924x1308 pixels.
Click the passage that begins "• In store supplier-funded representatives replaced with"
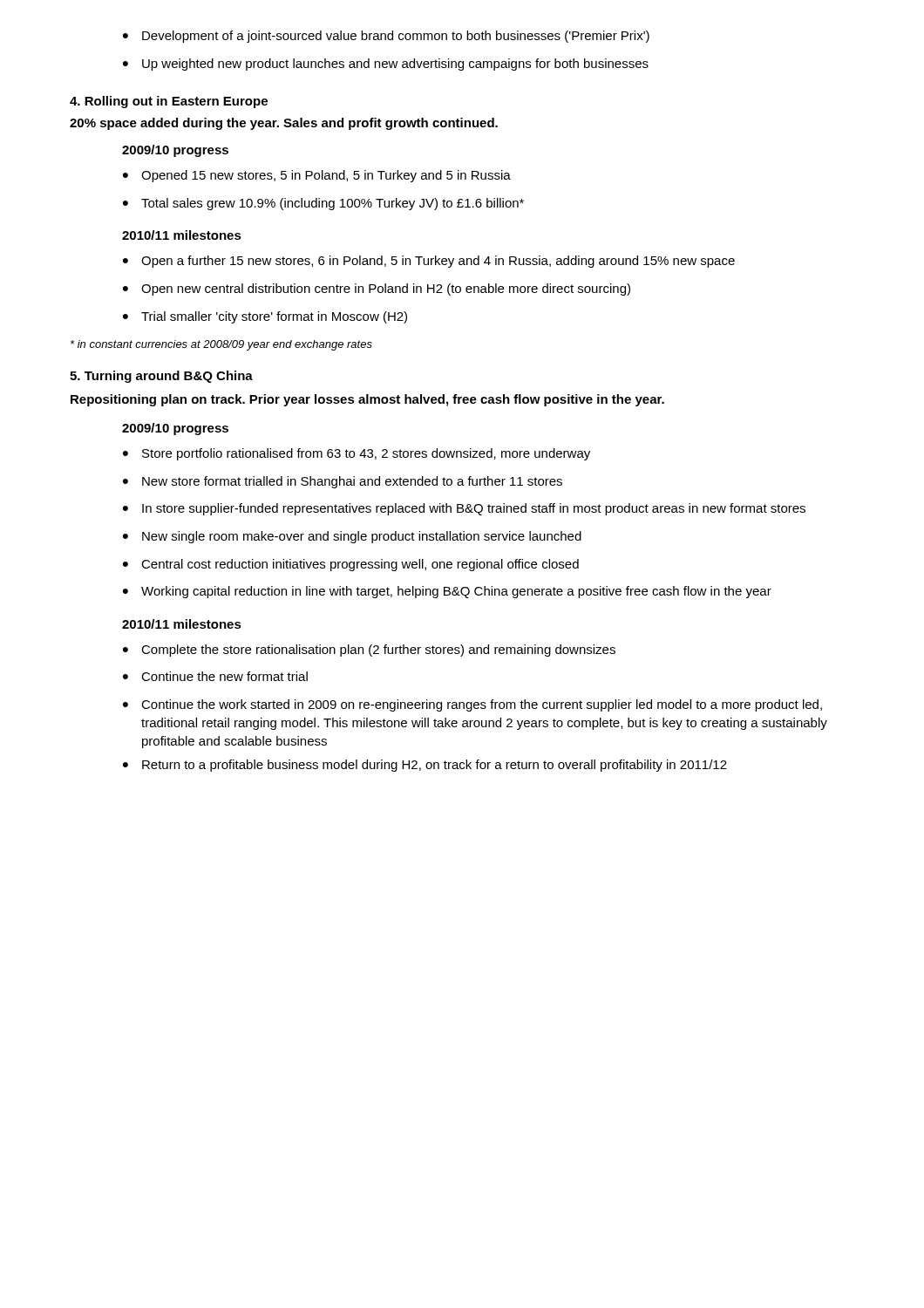488,510
